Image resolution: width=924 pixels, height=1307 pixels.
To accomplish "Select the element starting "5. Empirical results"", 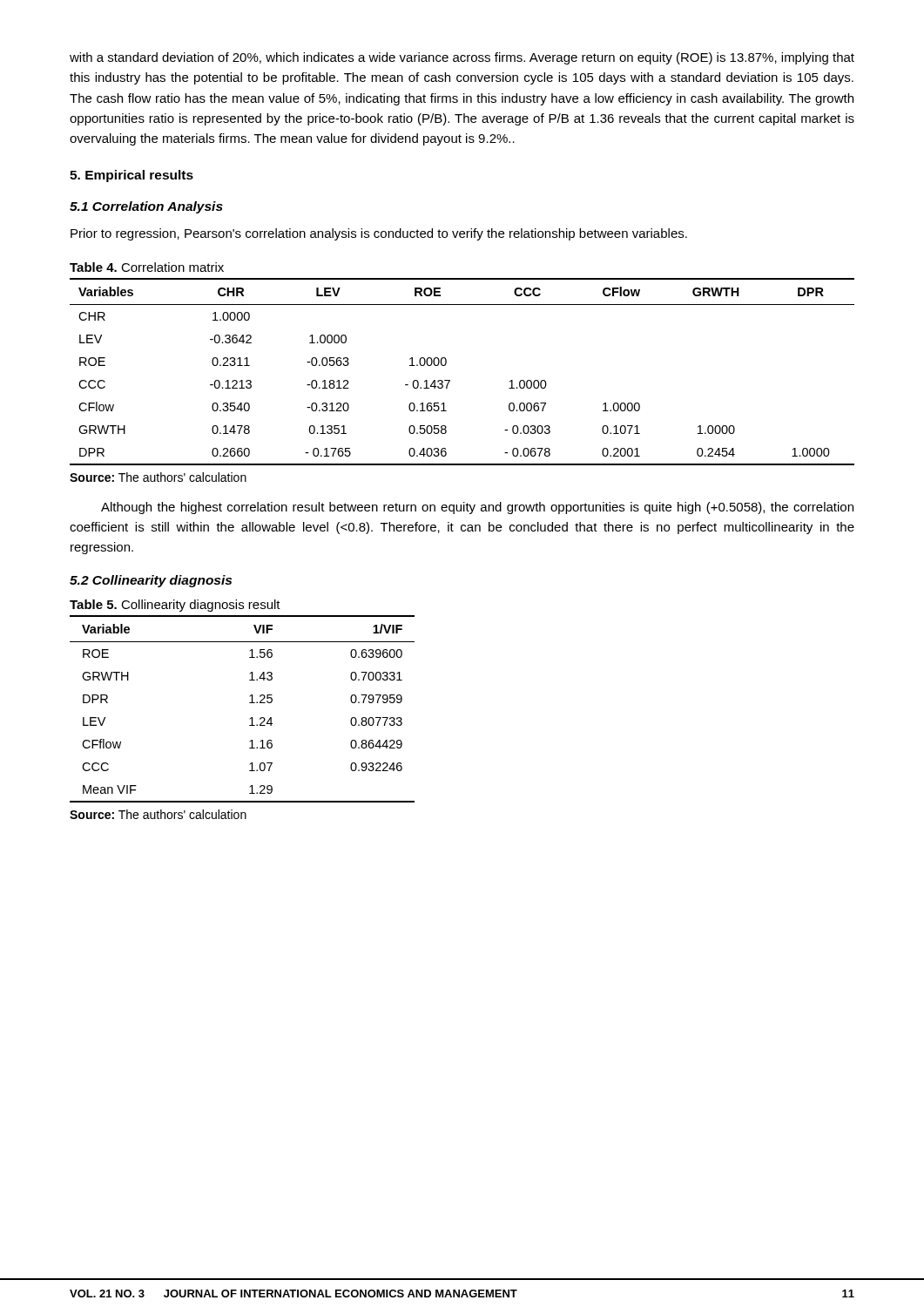I will (132, 175).
